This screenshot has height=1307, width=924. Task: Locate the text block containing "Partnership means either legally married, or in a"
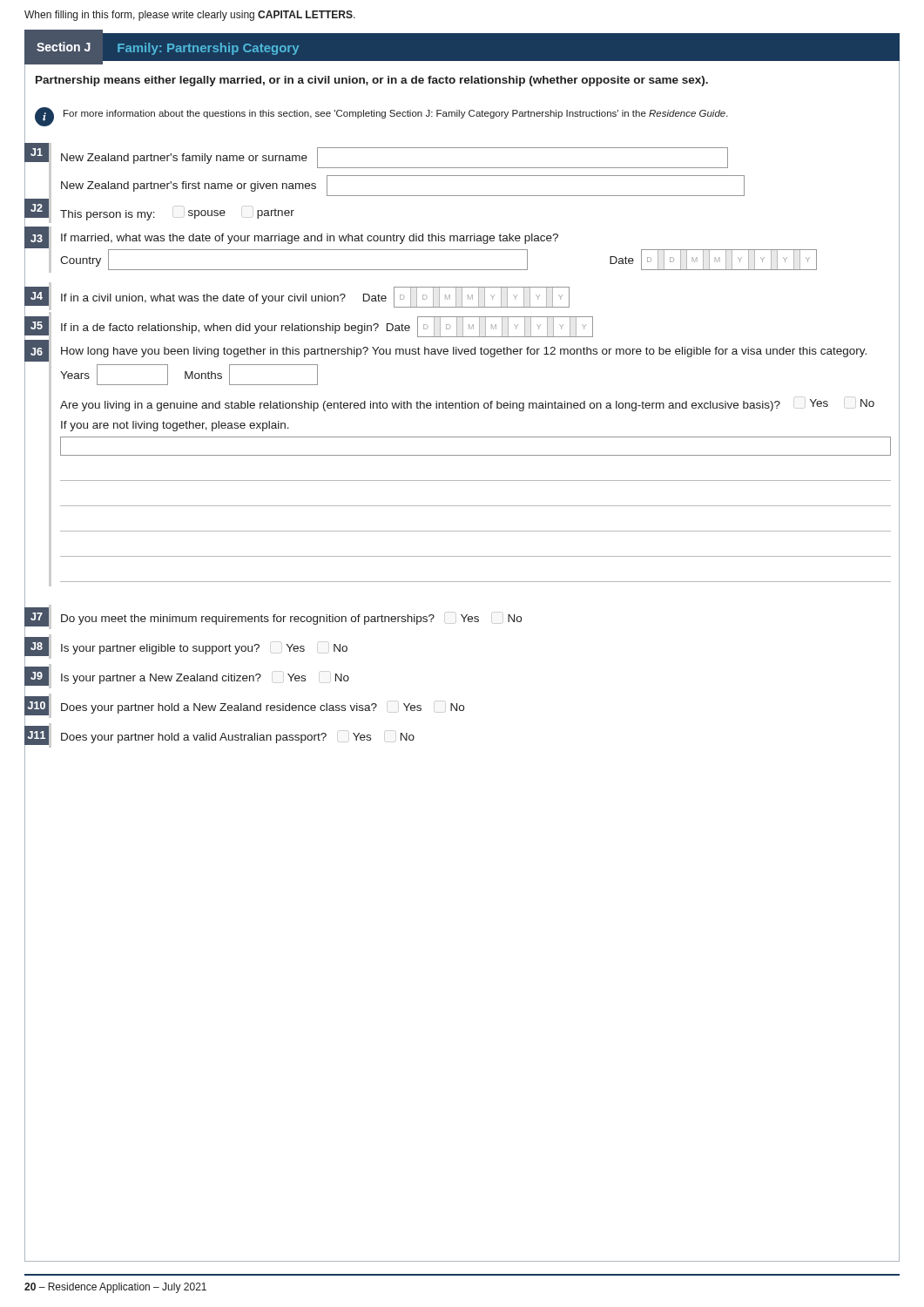(372, 80)
